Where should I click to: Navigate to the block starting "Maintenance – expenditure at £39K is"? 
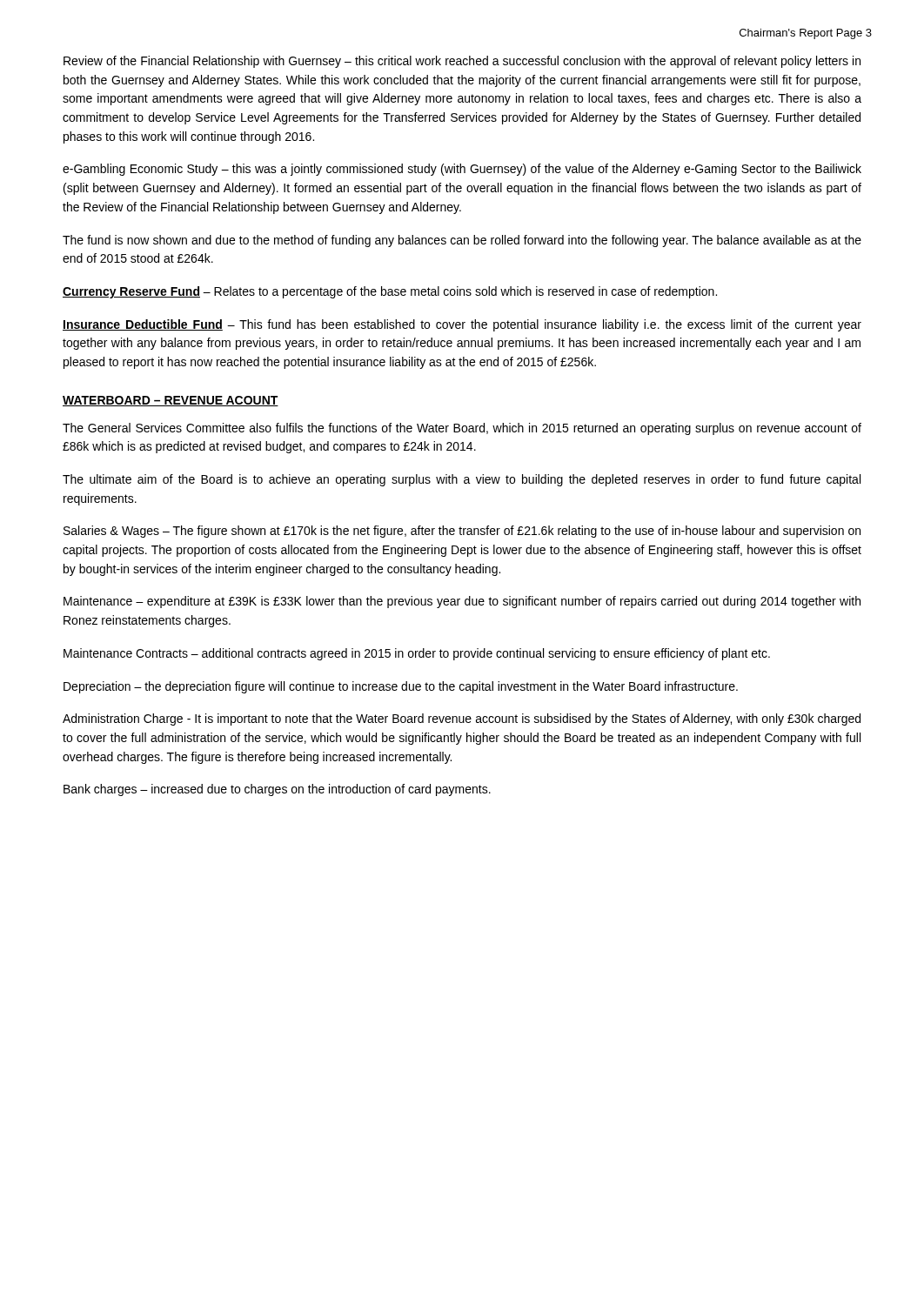(x=462, y=611)
